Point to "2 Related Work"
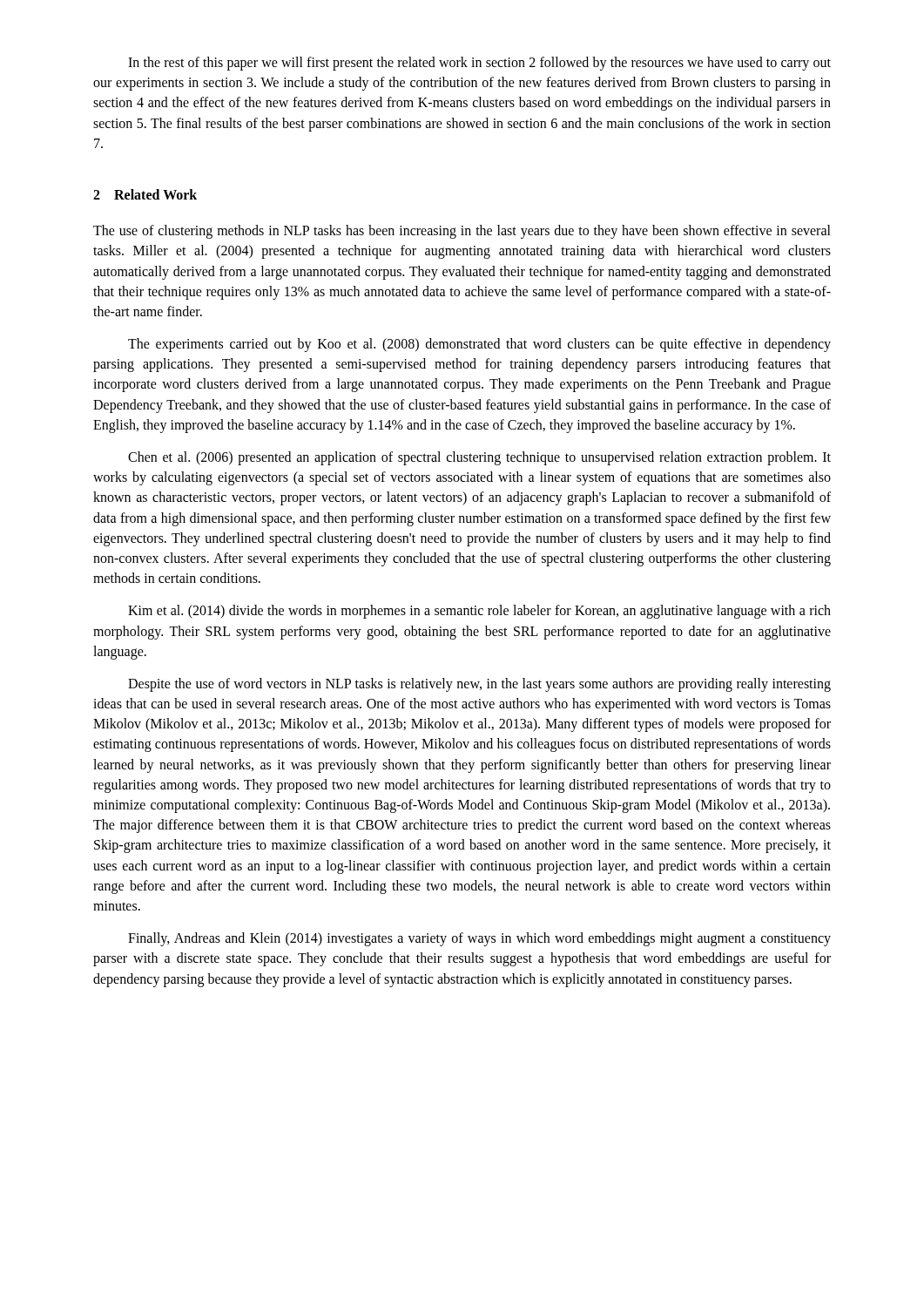Screen dimensions: 1307x924 click(x=145, y=195)
